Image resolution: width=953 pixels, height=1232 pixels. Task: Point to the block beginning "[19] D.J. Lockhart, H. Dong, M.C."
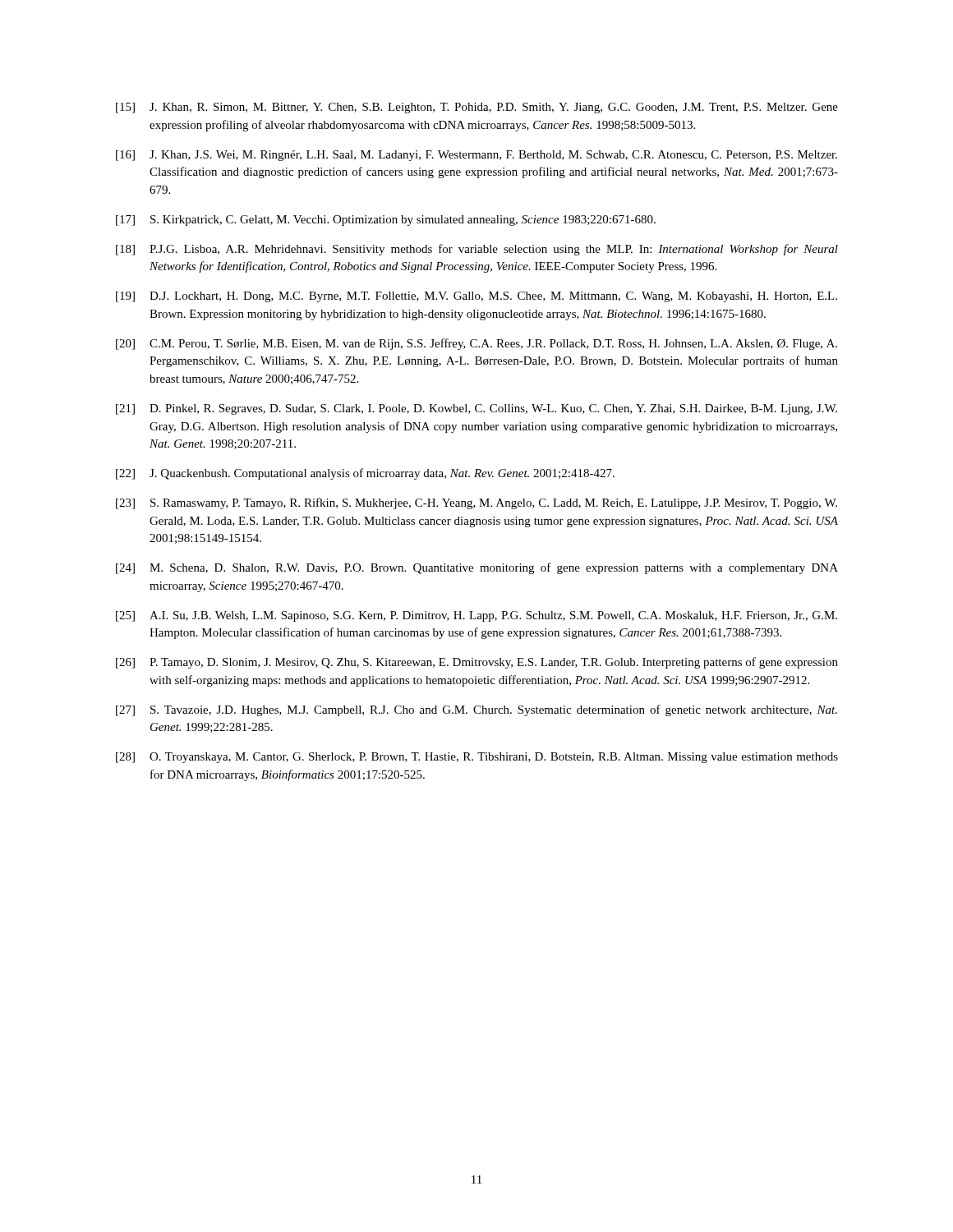[x=476, y=305]
